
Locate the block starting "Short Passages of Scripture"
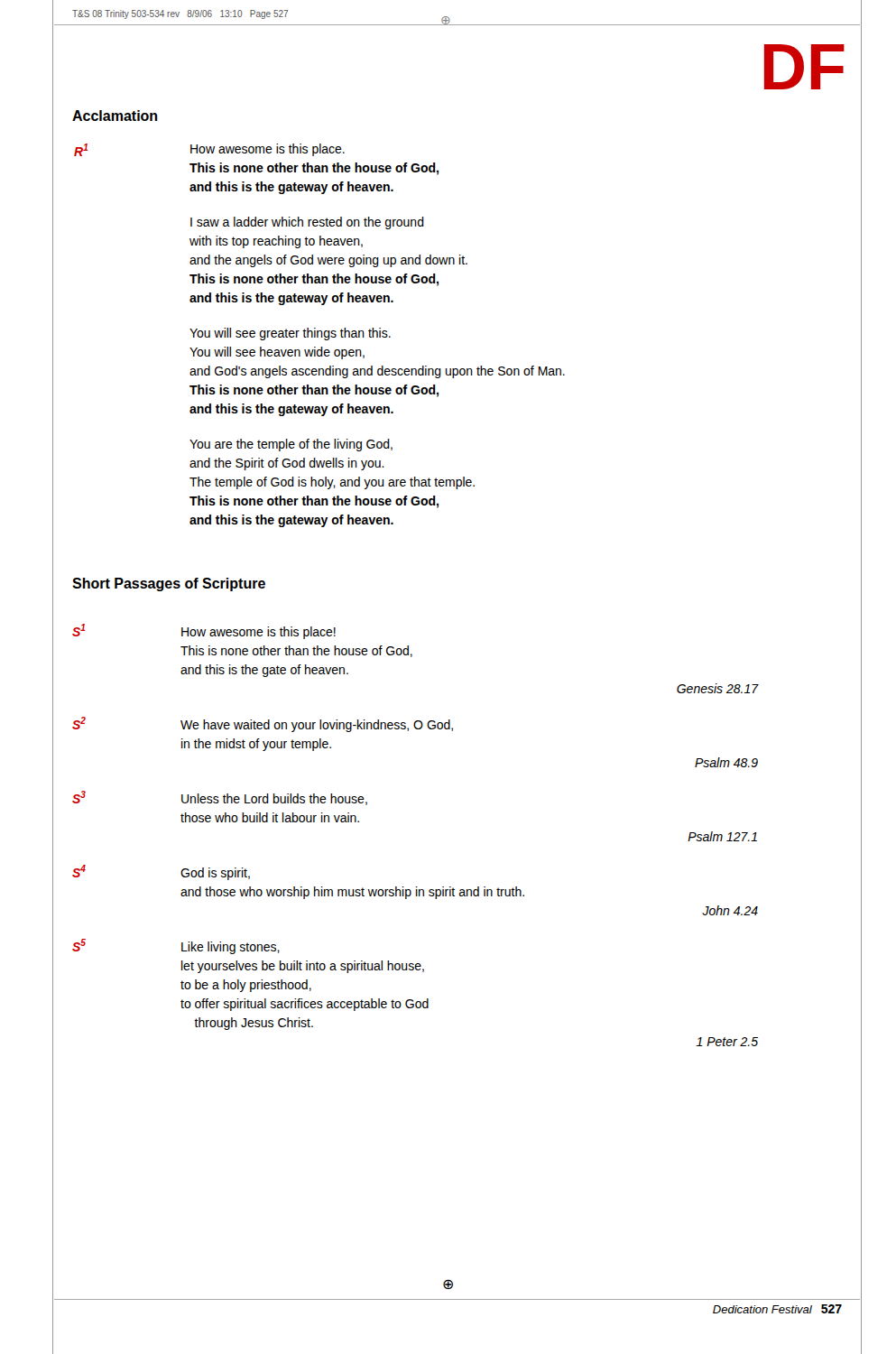click(169, 584)
